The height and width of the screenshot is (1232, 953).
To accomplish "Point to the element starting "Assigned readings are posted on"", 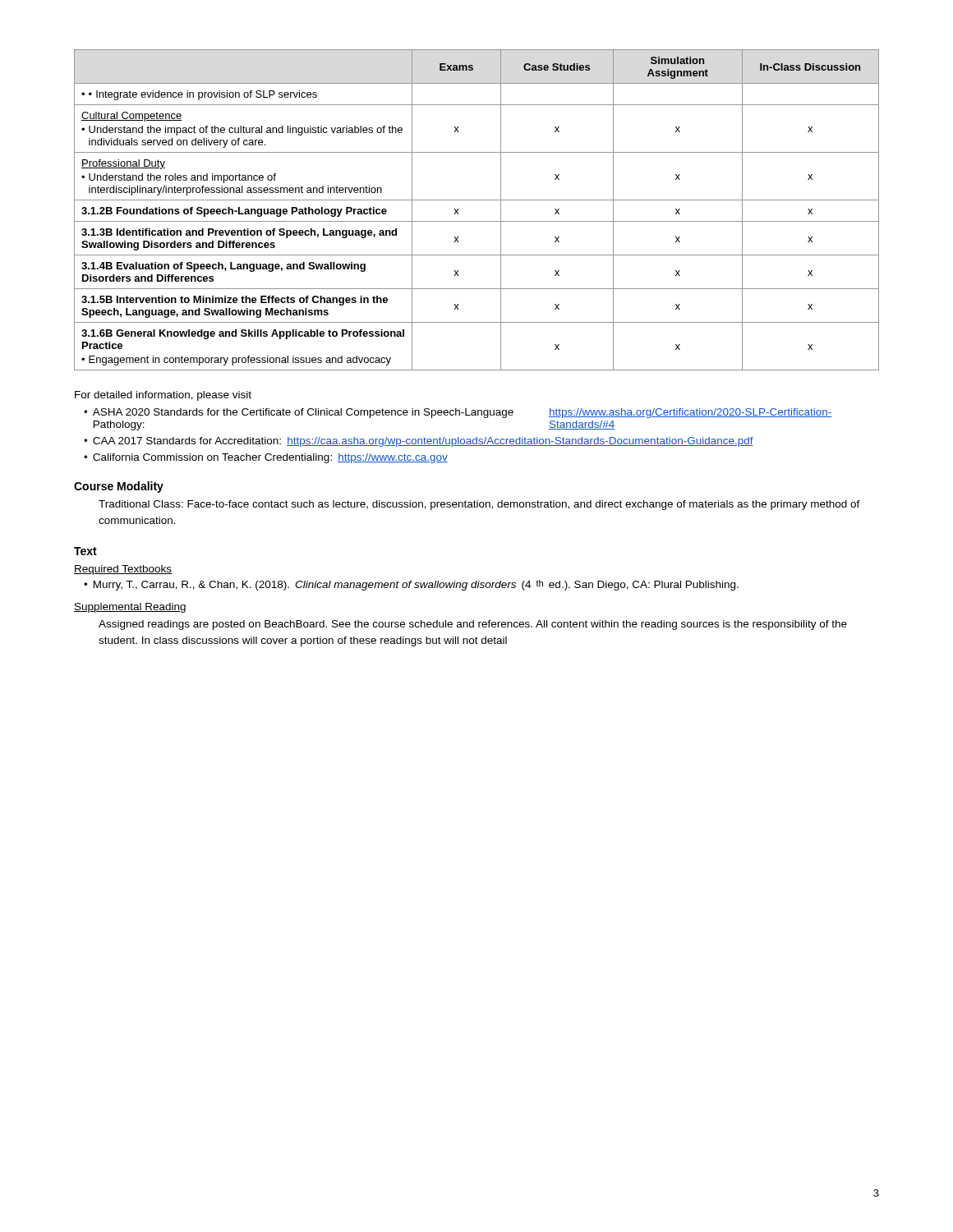I will [473, 632].
